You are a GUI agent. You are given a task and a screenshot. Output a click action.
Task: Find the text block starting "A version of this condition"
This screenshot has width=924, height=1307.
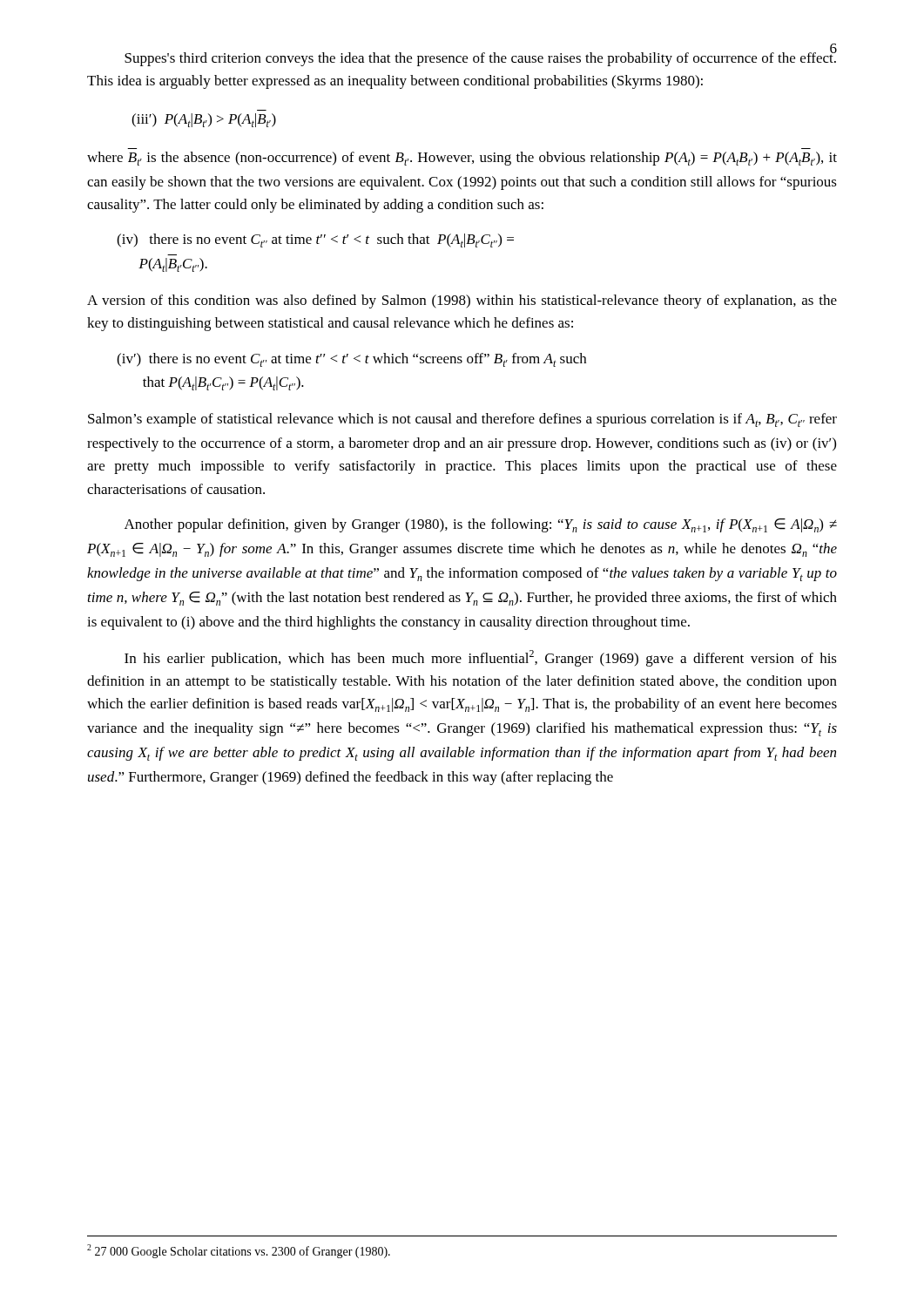pyautogui.click(x=462, y=312)
